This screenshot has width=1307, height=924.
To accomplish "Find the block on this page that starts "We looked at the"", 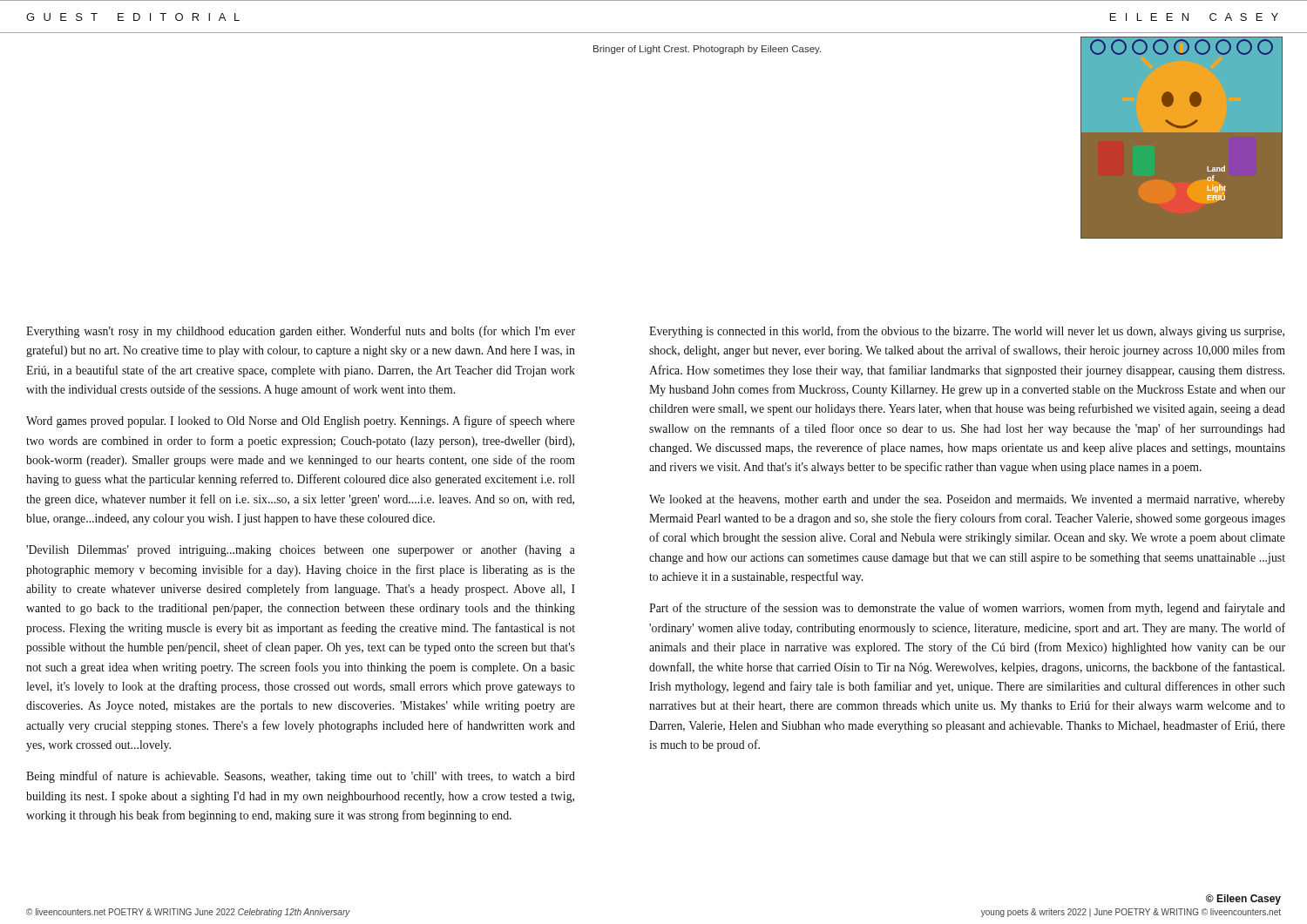I will coord(967,539).
